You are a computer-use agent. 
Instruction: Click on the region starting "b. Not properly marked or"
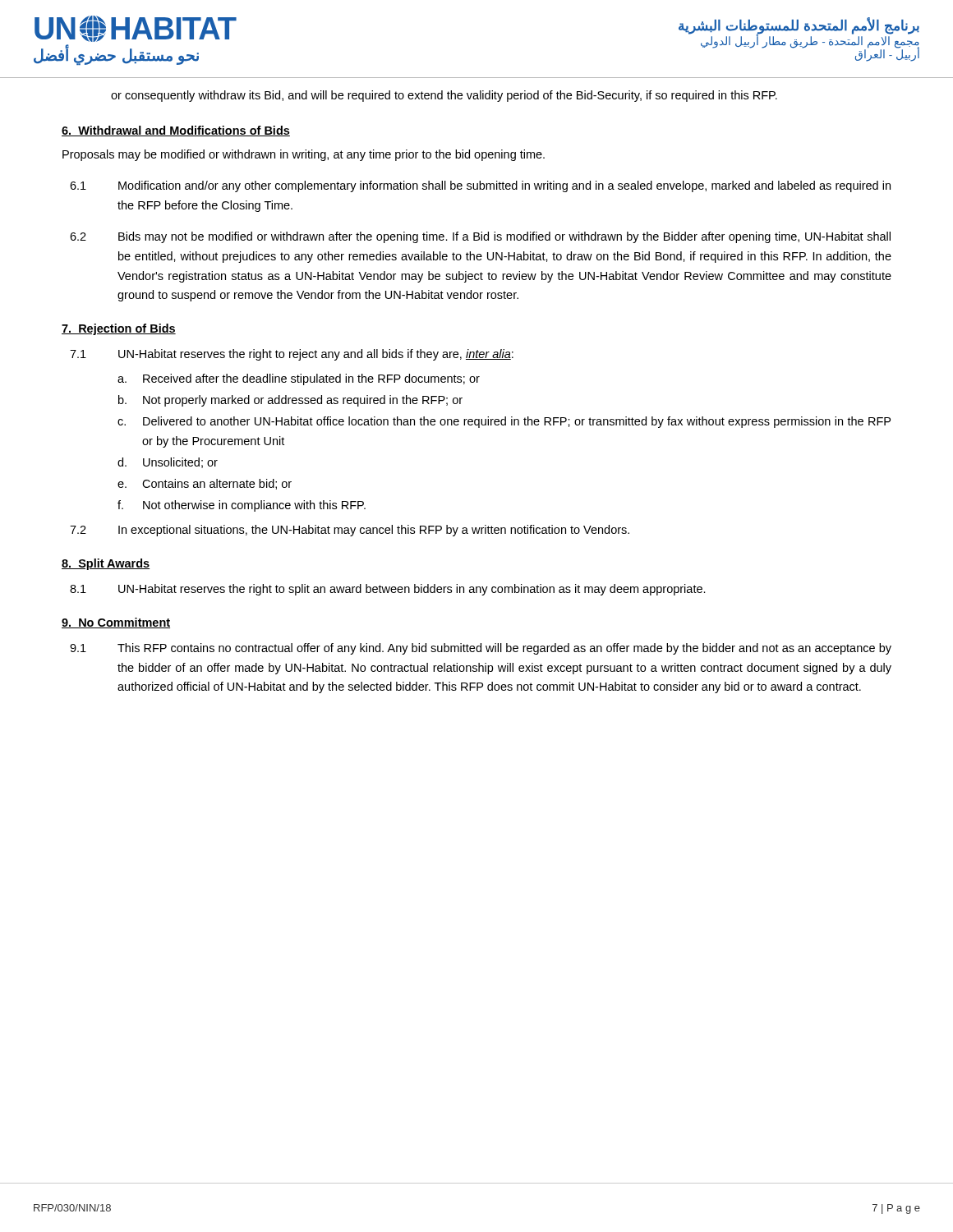[x=290, y=401]
